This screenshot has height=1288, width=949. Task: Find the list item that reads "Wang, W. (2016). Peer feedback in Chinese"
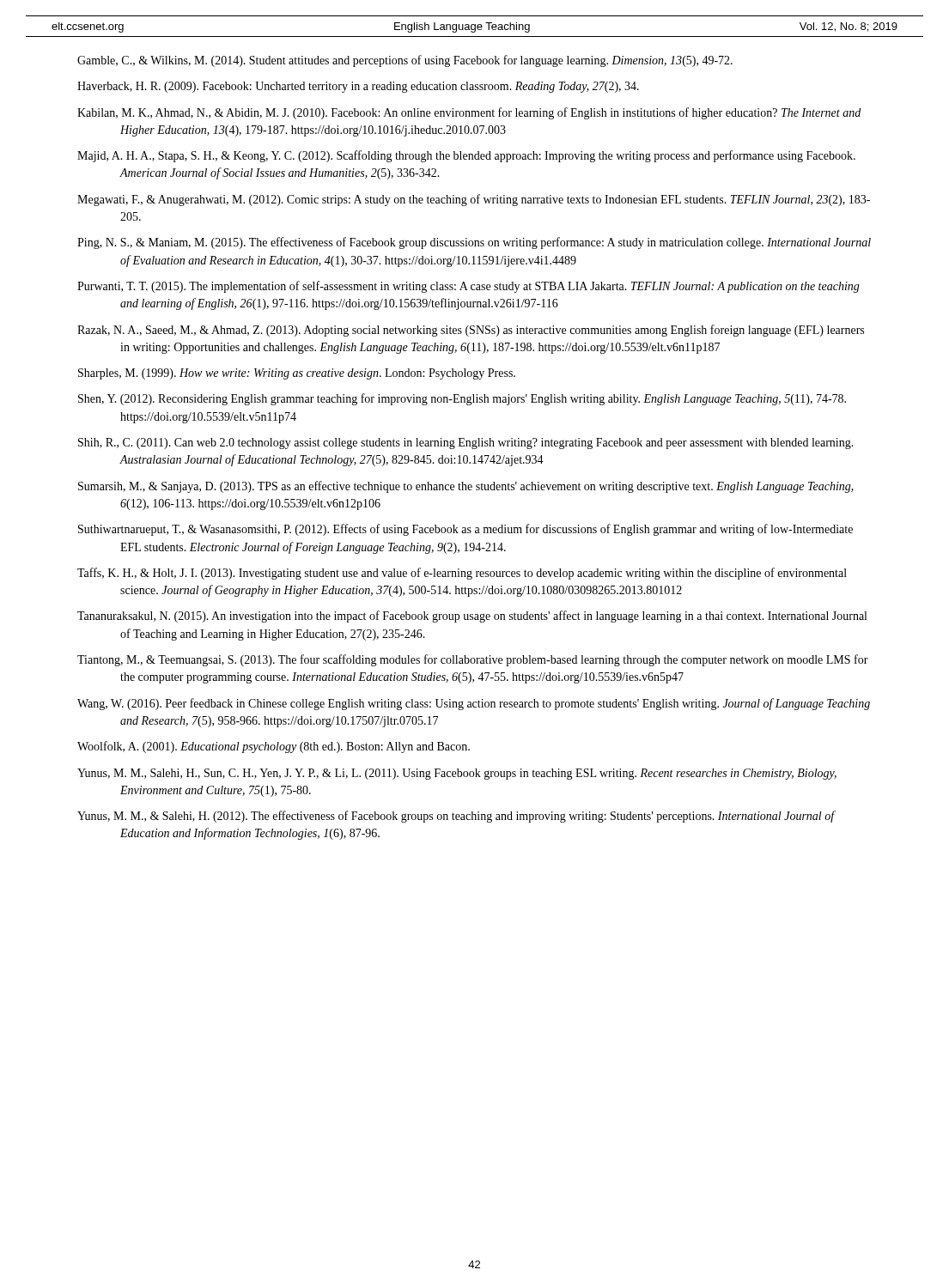(474, 712)
